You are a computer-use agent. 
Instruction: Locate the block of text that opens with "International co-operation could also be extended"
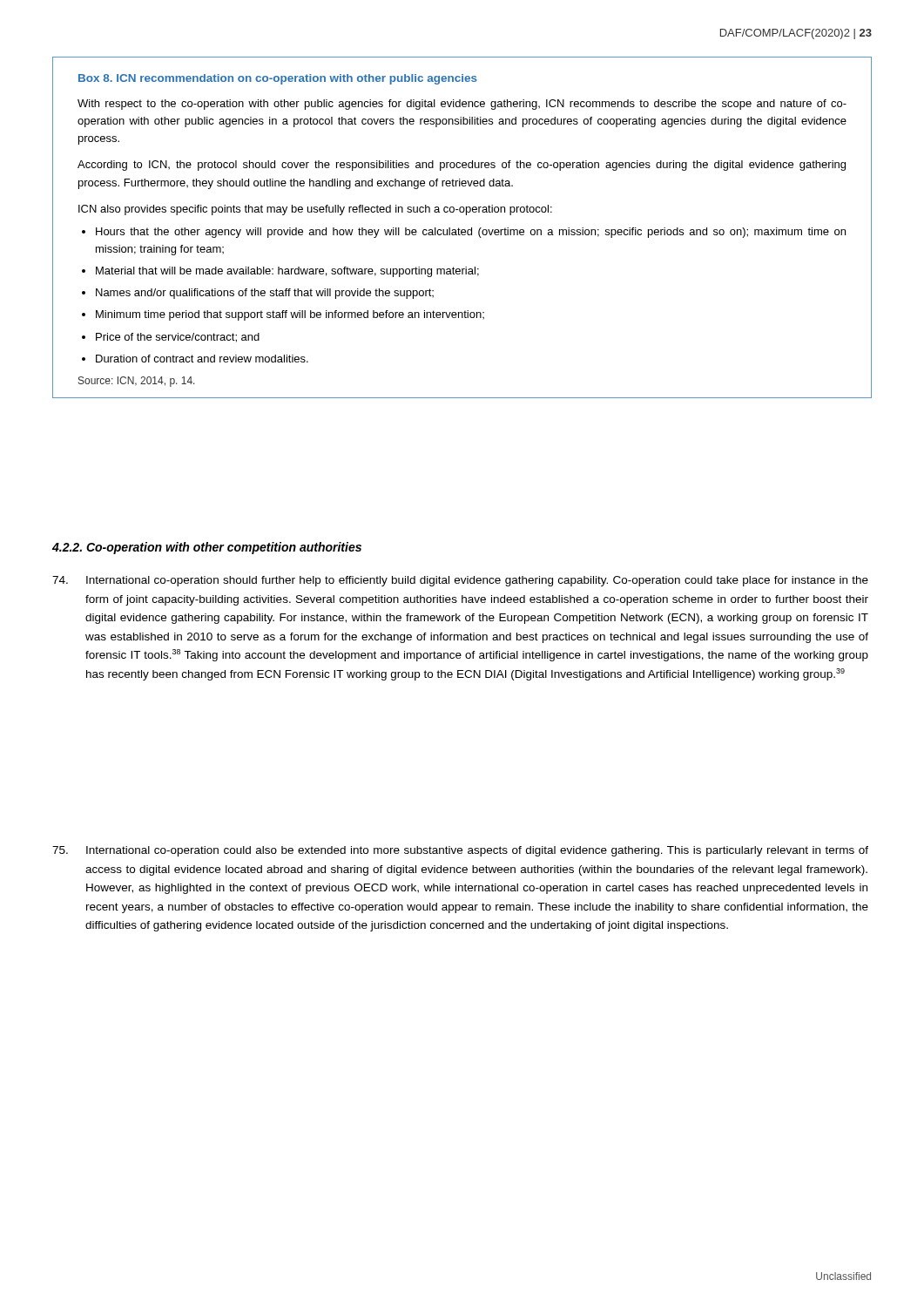click(460, 888)
